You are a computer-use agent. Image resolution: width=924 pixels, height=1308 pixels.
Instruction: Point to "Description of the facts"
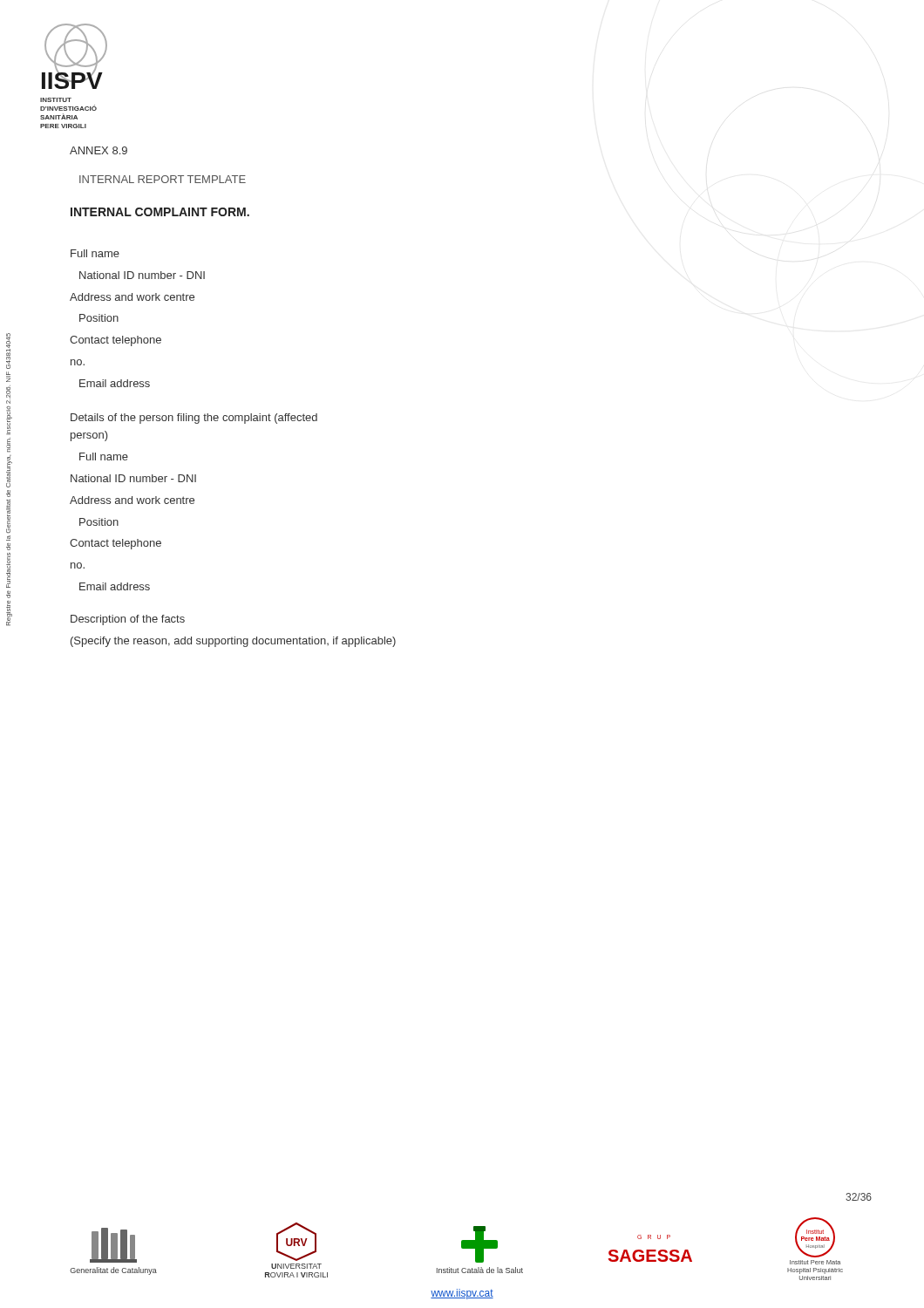point(127,618)
